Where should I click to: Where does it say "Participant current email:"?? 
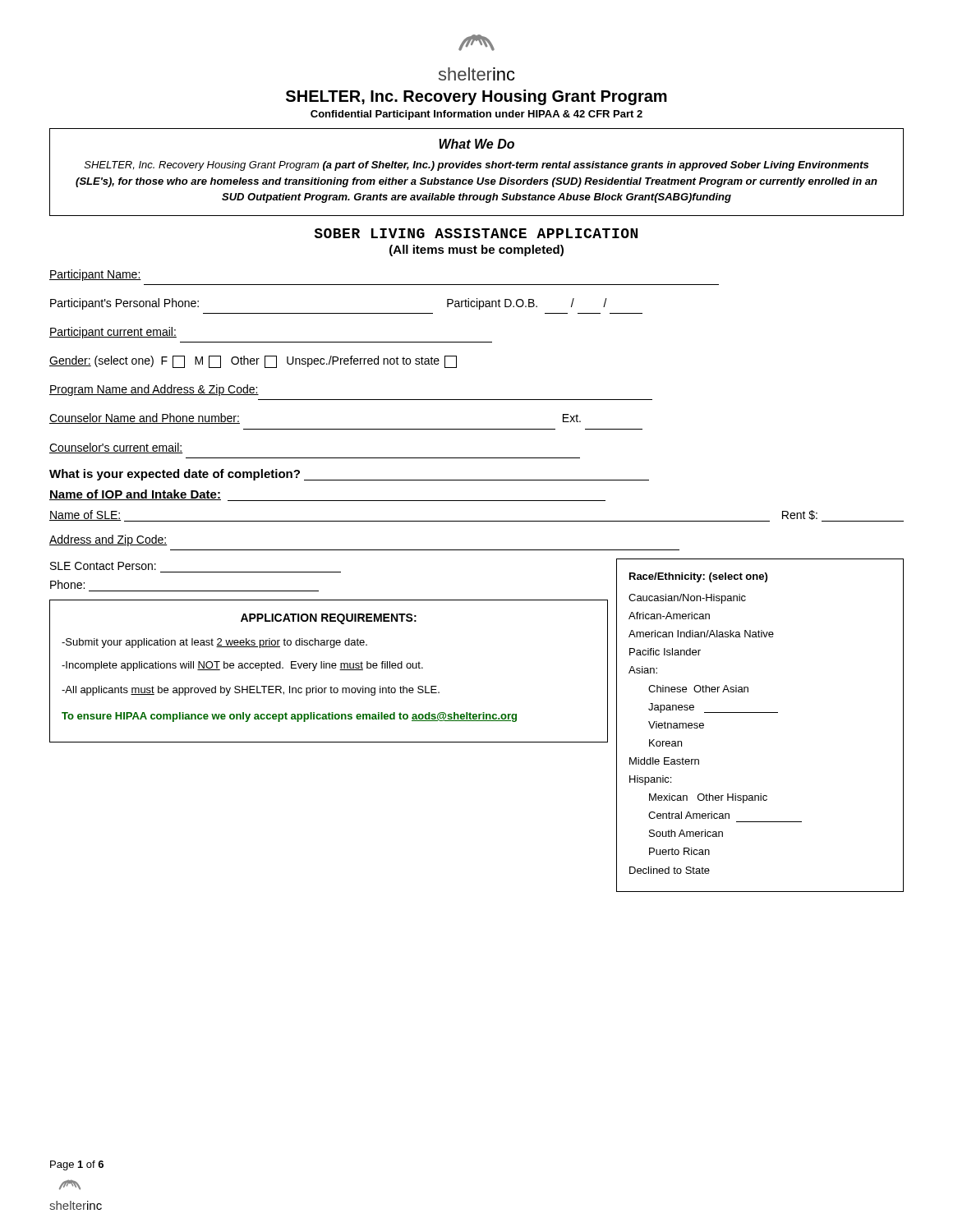[271, 334]
